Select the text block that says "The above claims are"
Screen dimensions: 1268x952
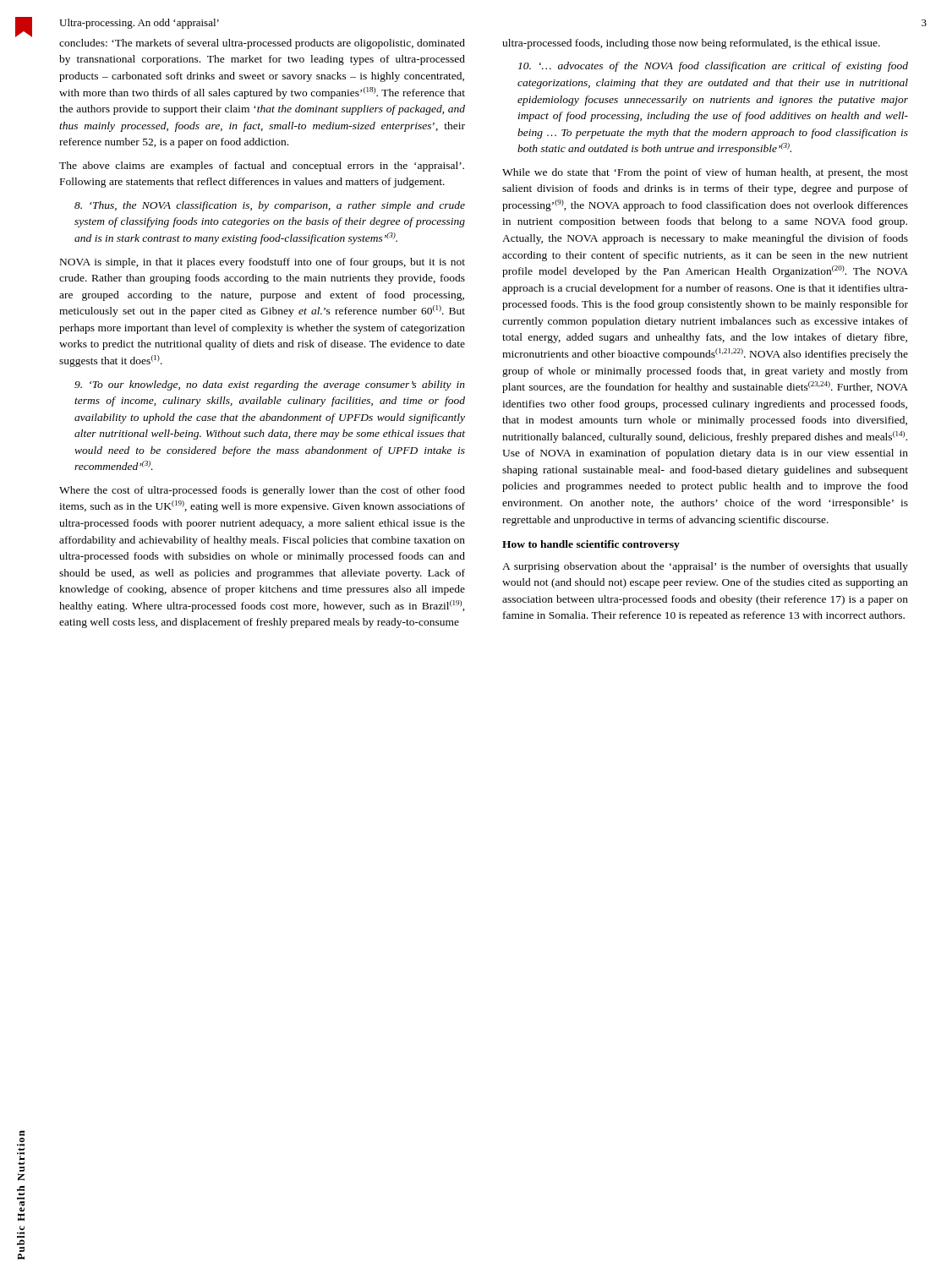[262, 174]
